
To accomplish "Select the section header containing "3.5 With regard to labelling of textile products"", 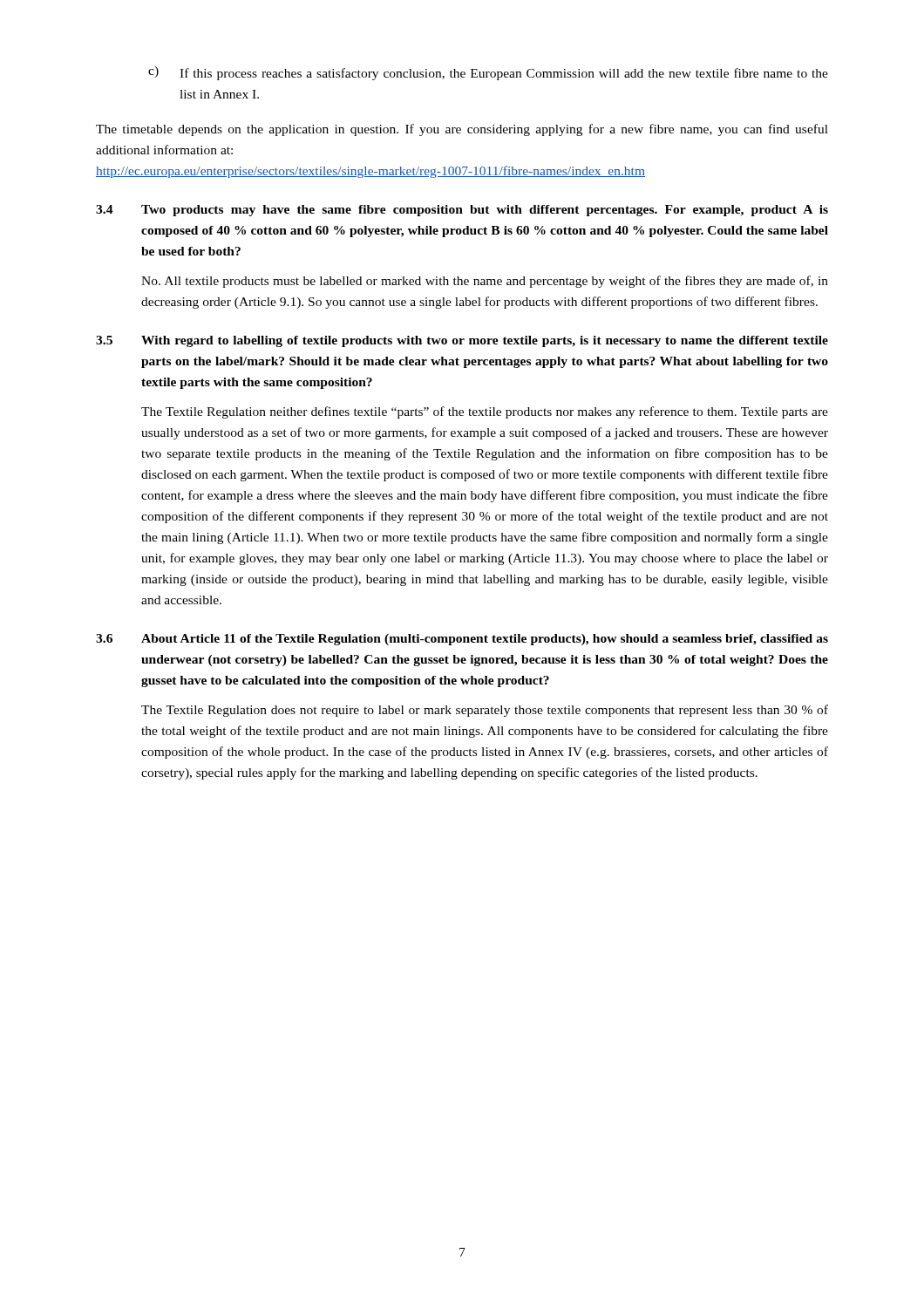I will pos(462,361).
